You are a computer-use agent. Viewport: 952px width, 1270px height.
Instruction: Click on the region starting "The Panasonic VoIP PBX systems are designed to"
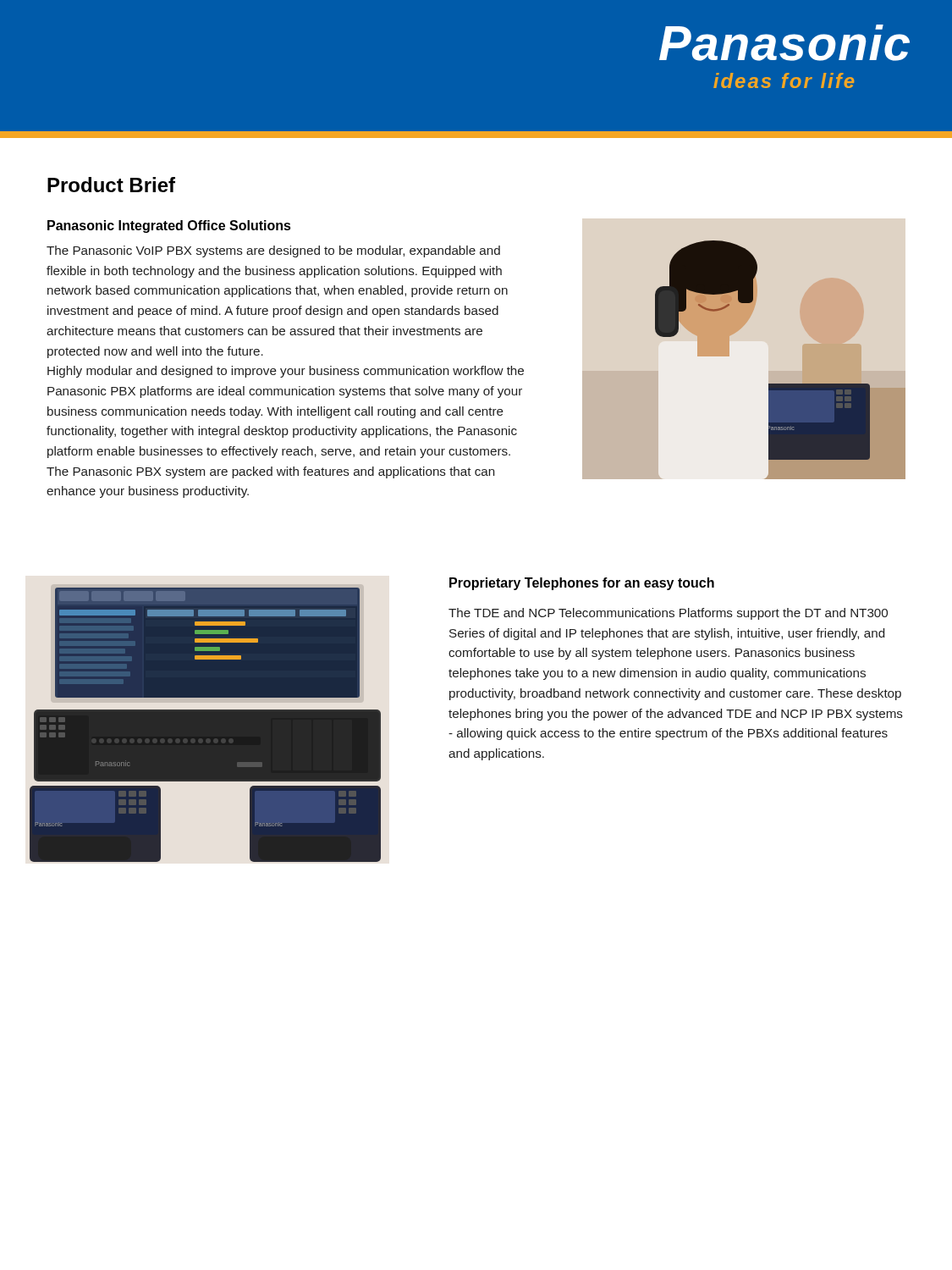(x=286, y=371)
